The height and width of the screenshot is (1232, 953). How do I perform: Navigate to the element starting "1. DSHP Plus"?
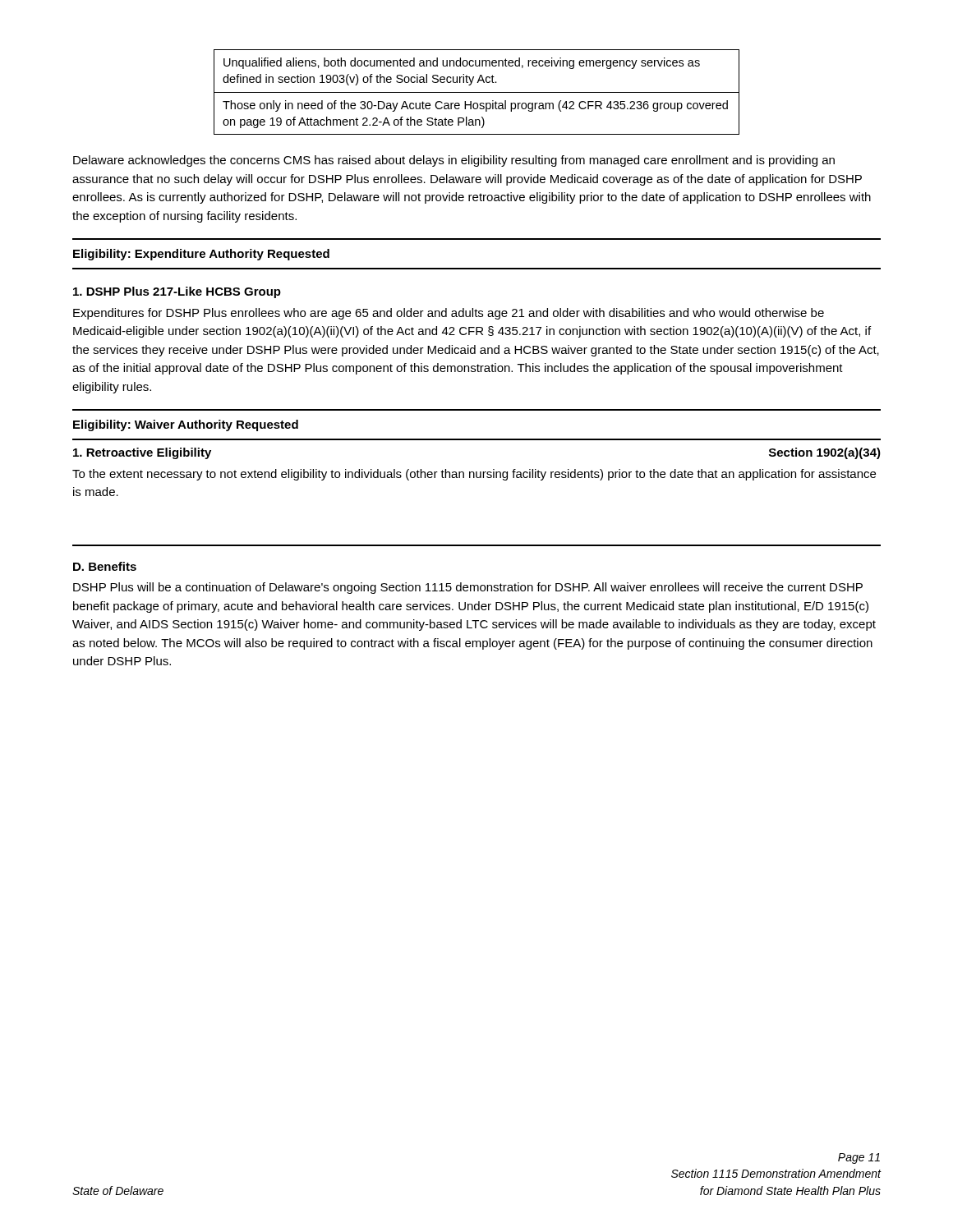coord(177,291)
